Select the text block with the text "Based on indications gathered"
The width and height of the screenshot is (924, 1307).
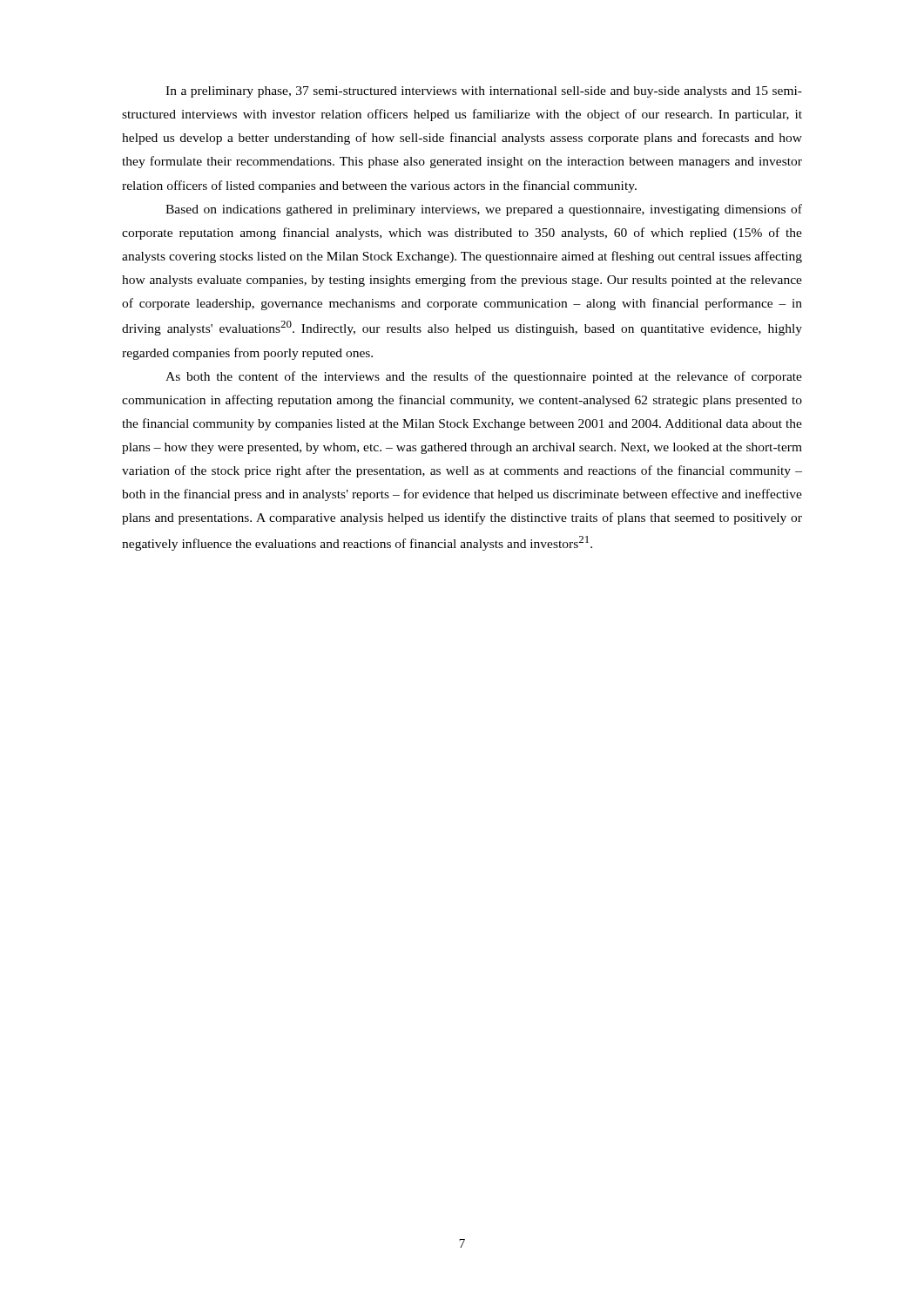tap(462, 280)
